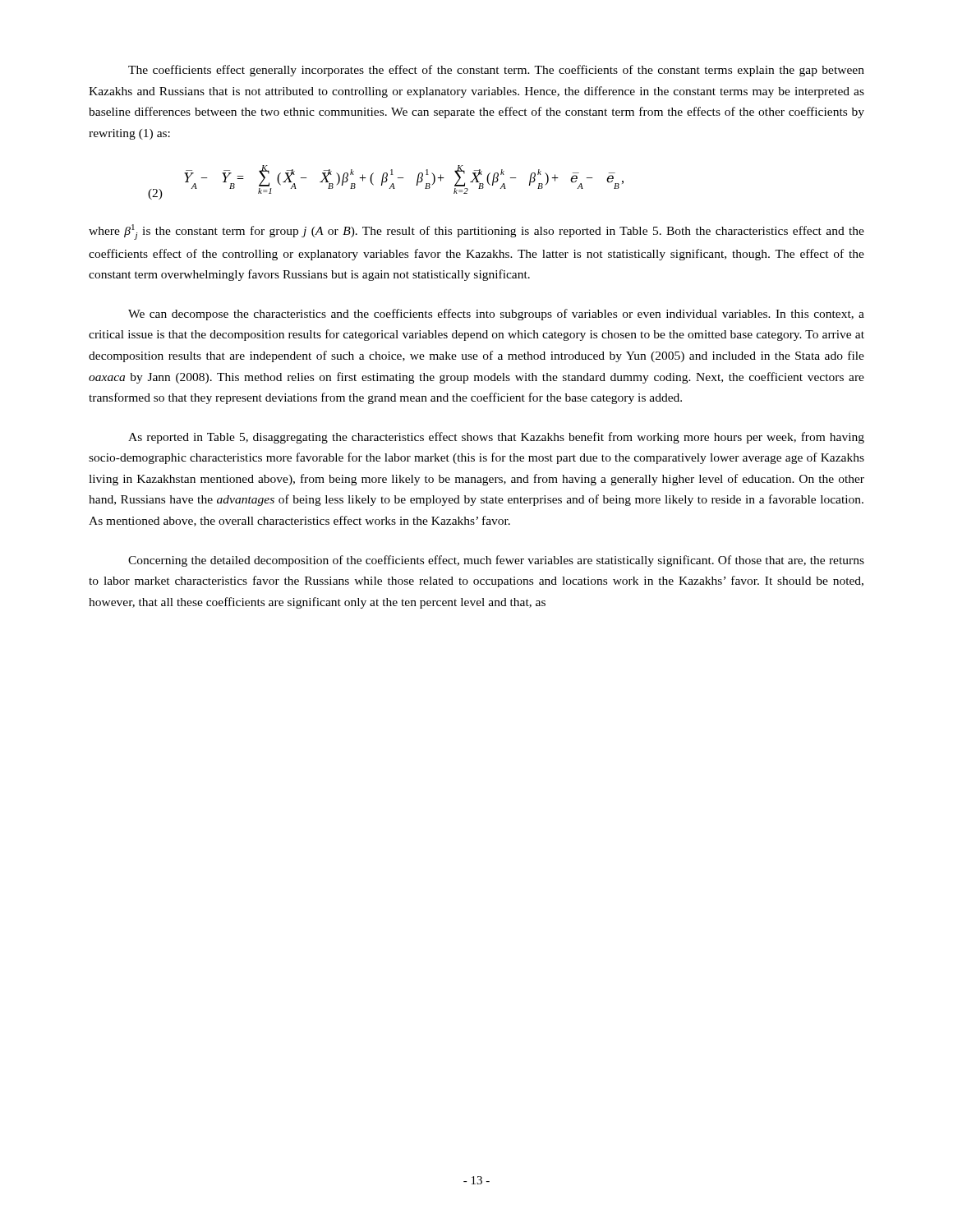Find the formula on this page that starts "(2) Y̅ A − Y̅"
The image size is (953, 1232).
coord(476,181)
